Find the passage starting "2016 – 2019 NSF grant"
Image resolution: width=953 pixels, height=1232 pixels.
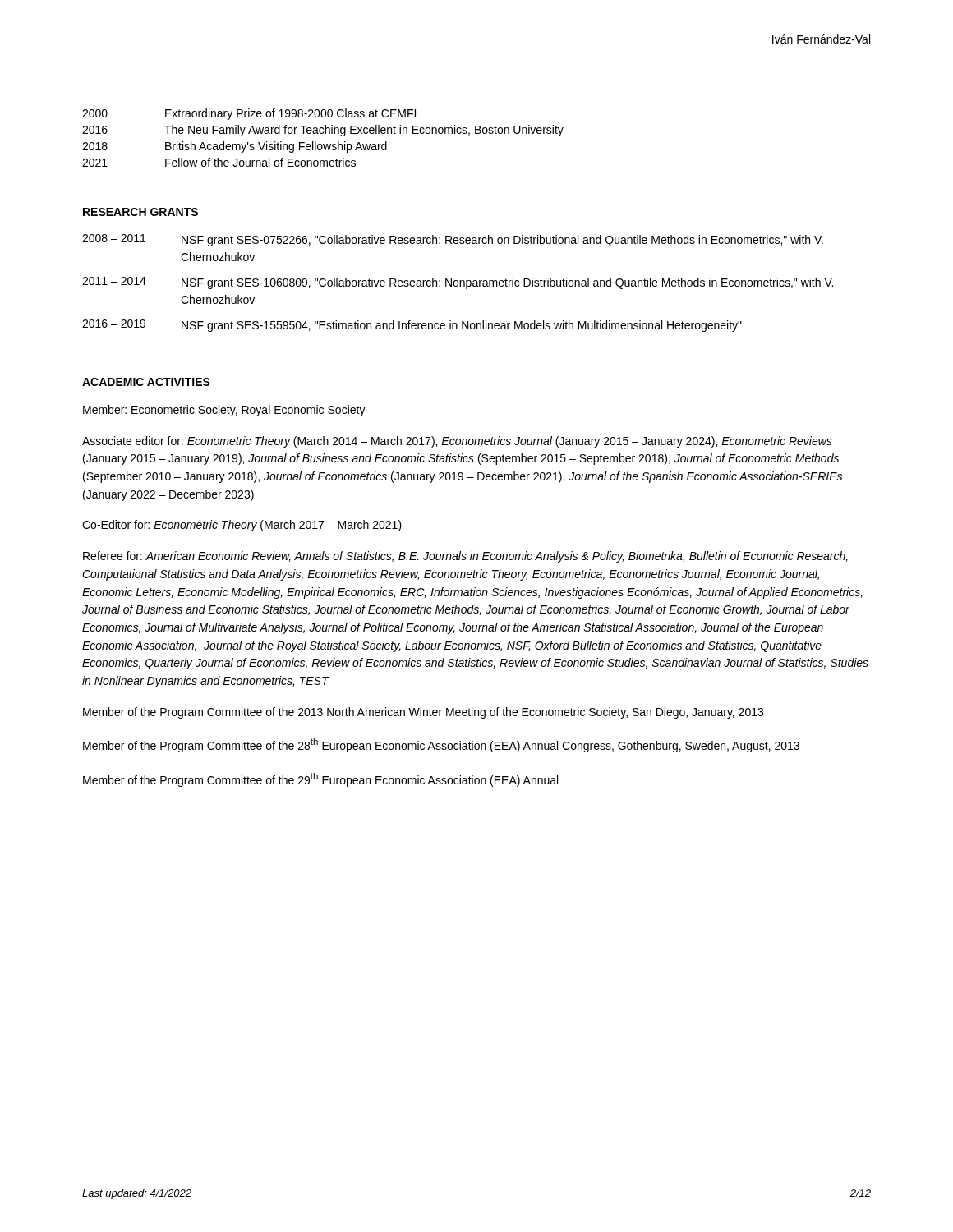coord(476,330)
